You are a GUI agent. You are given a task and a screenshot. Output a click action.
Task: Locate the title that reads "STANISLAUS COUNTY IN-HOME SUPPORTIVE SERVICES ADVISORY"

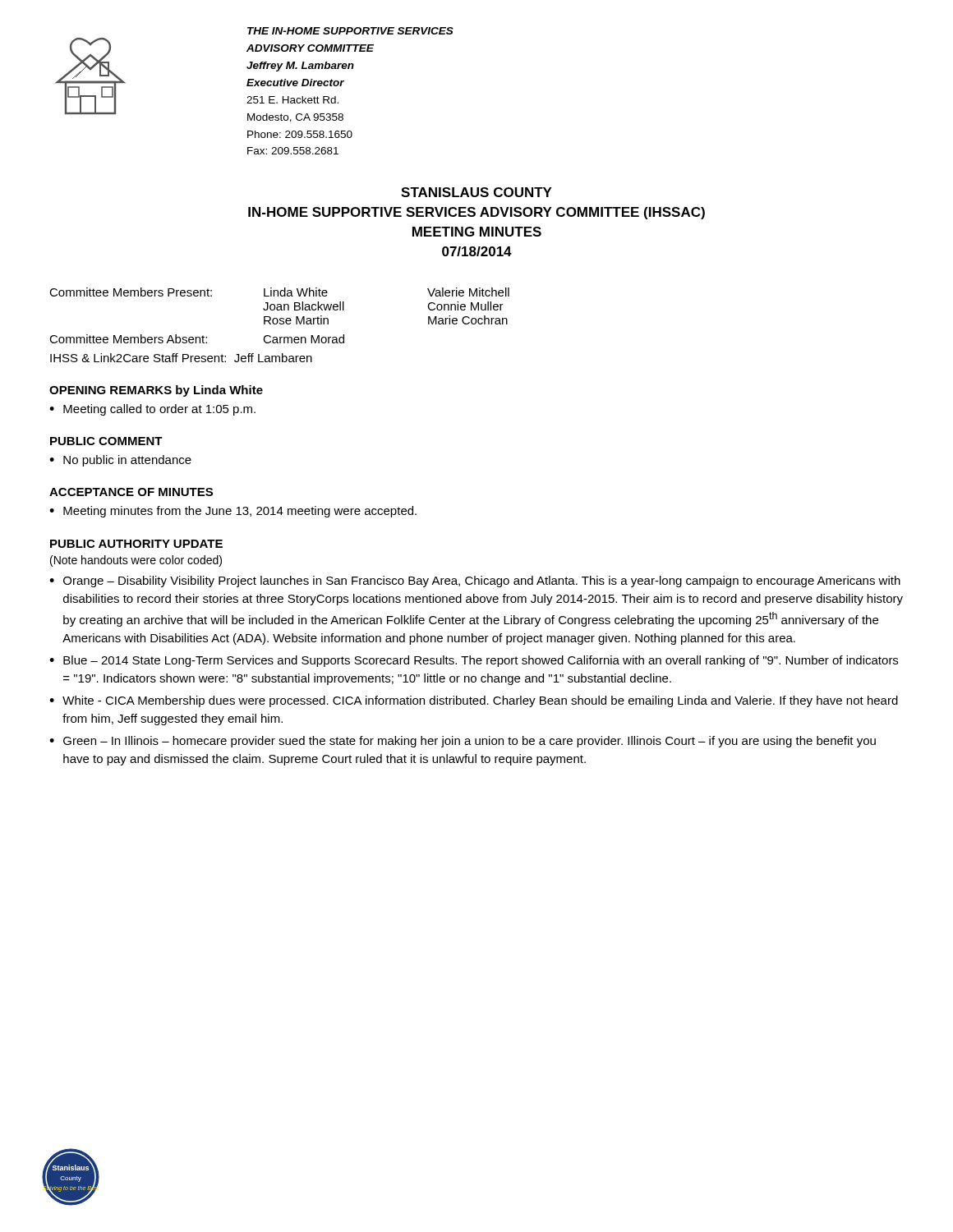tap(476, 222)
